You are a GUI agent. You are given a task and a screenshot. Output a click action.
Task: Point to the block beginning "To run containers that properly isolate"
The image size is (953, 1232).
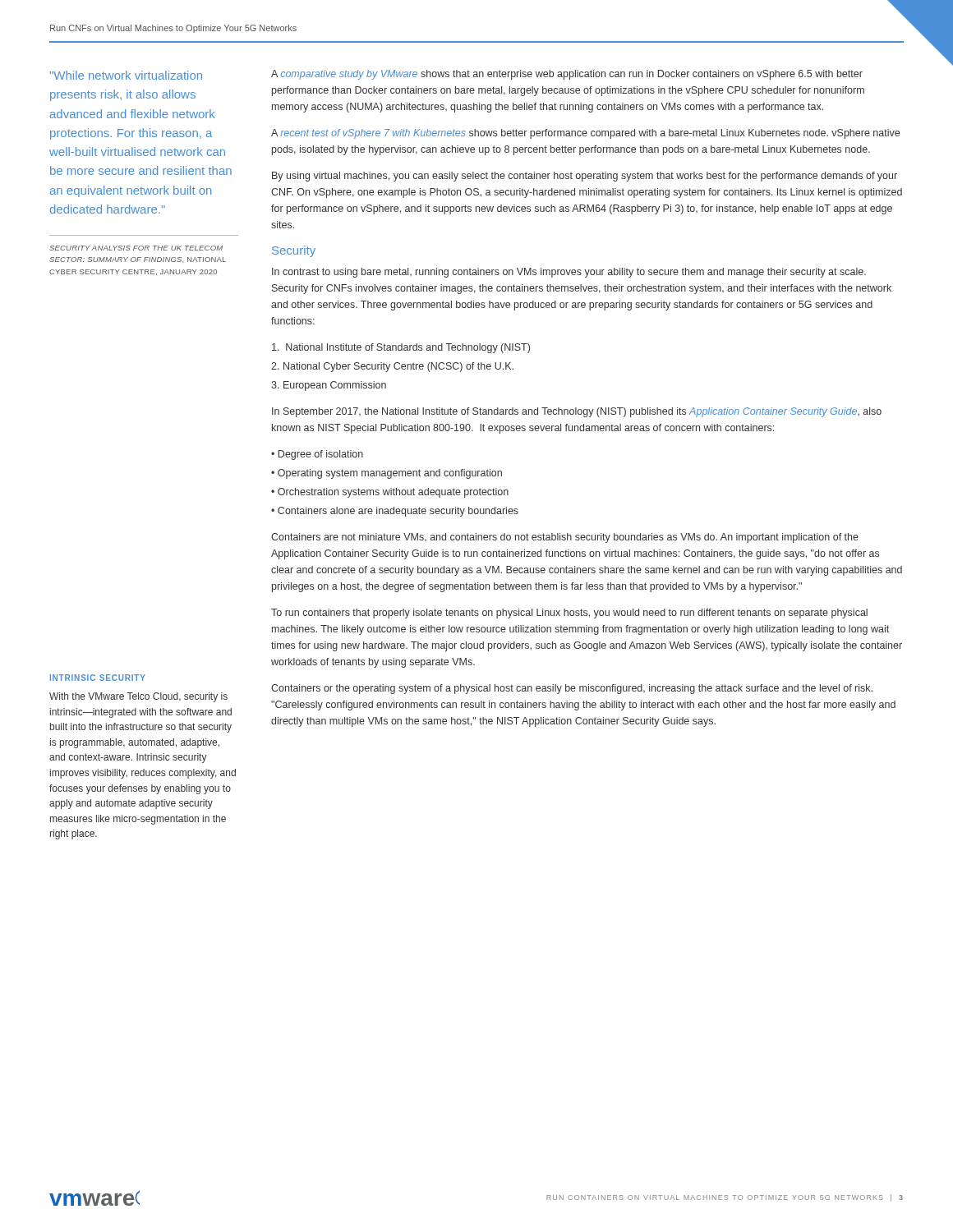(587, 637)
